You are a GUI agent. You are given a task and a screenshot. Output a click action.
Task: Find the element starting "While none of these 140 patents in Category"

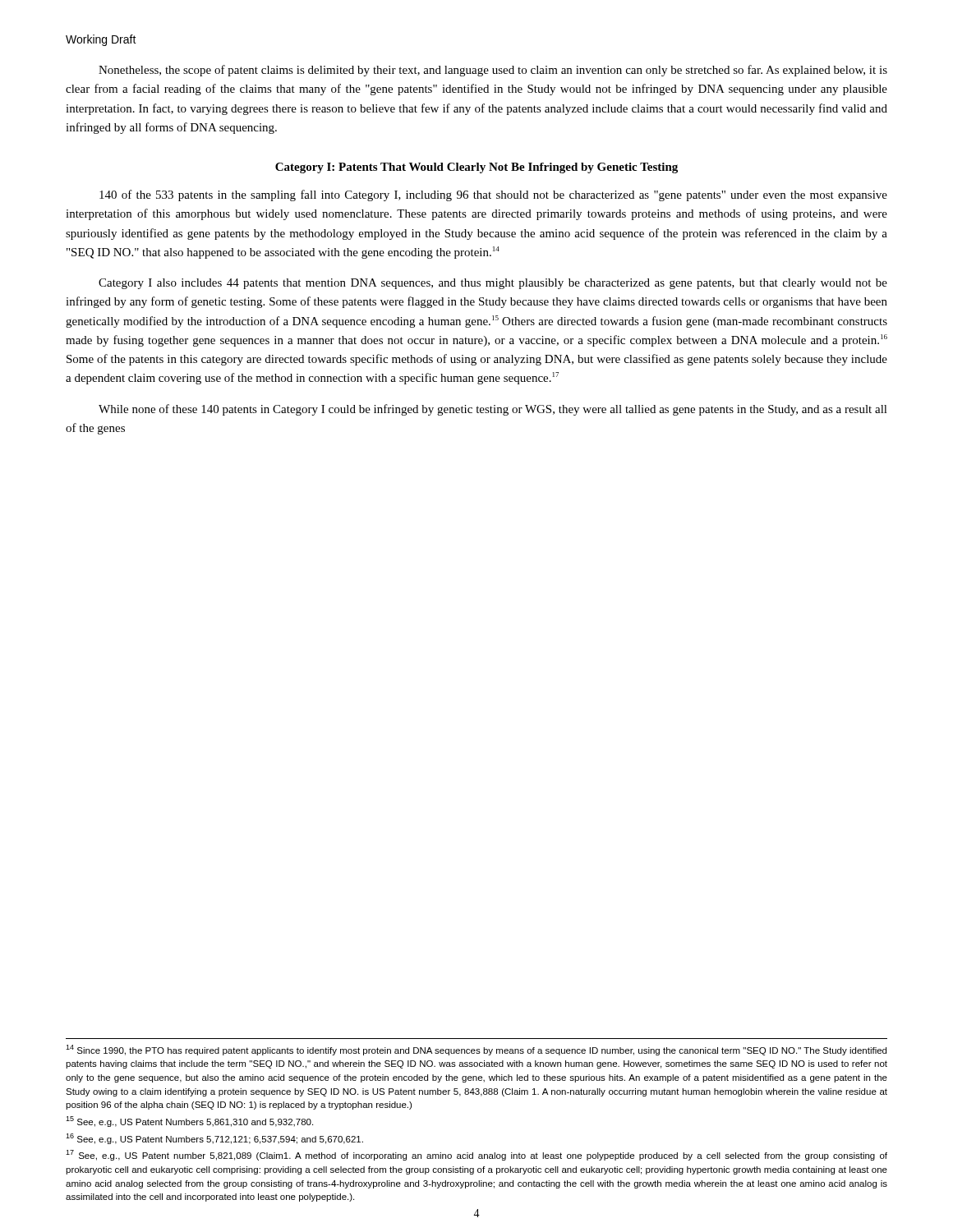click(476, 418)
